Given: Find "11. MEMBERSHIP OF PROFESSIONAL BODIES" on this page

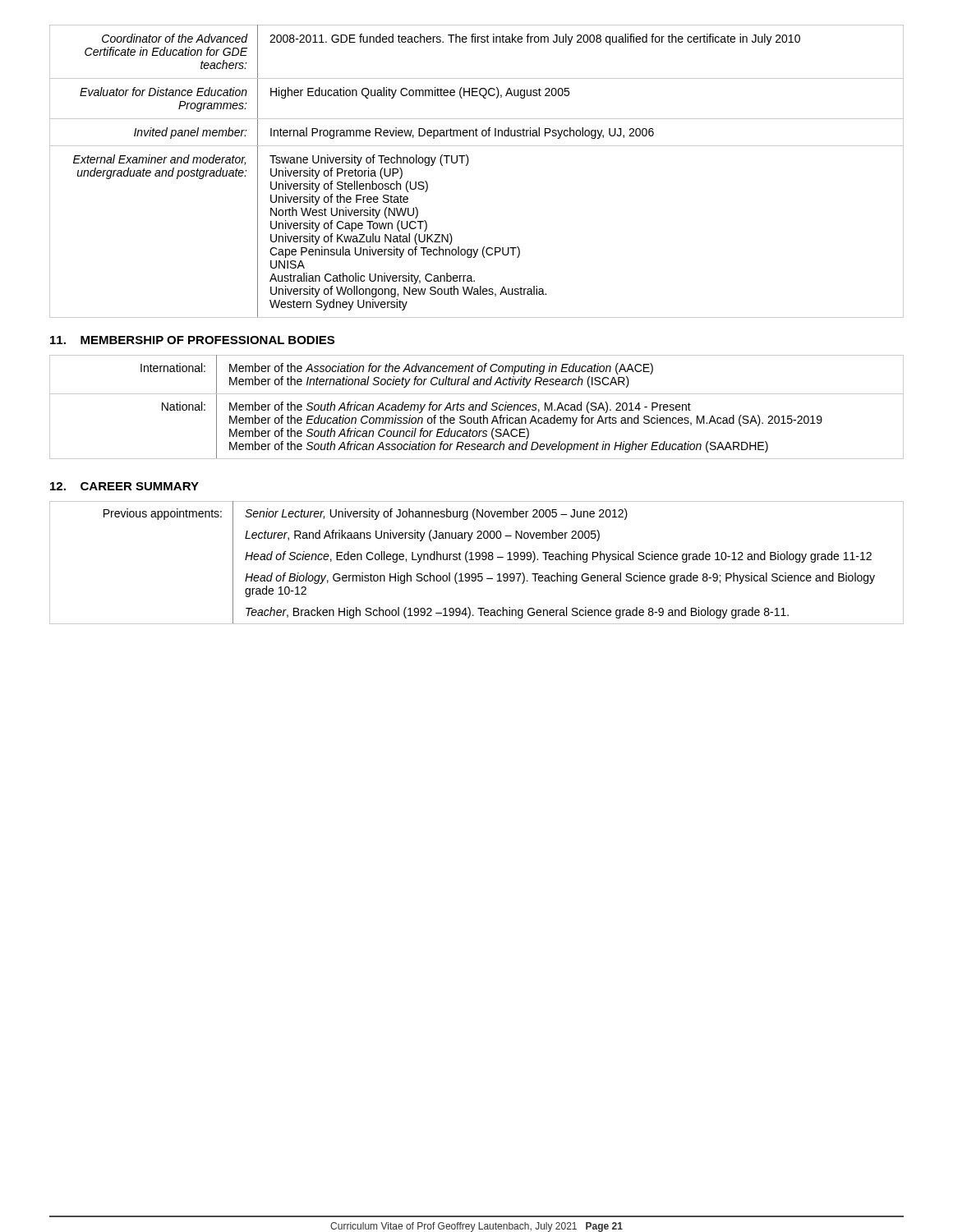Looking at the screenshot, I should [192, 340].
